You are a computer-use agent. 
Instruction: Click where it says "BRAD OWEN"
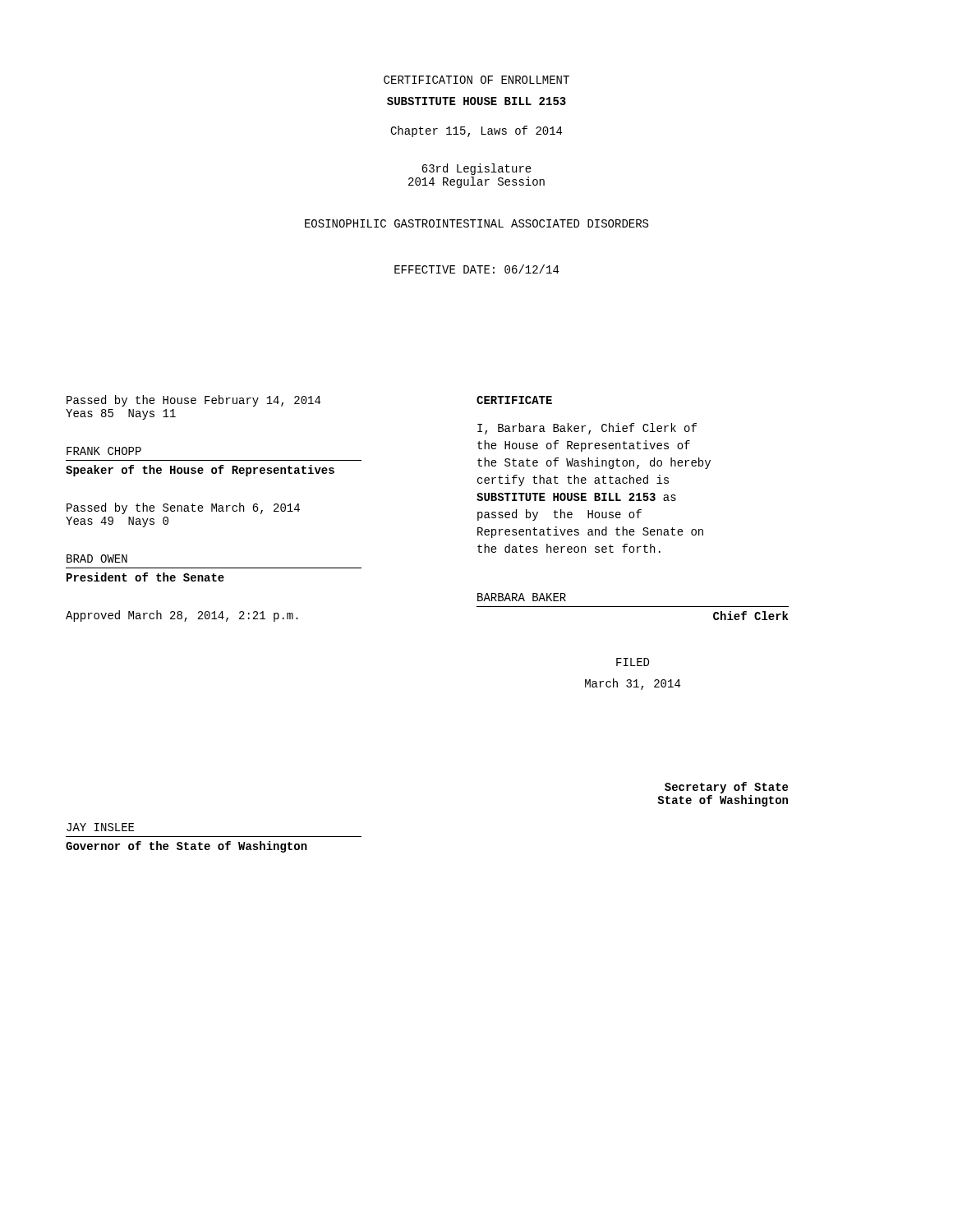[97, 559]
